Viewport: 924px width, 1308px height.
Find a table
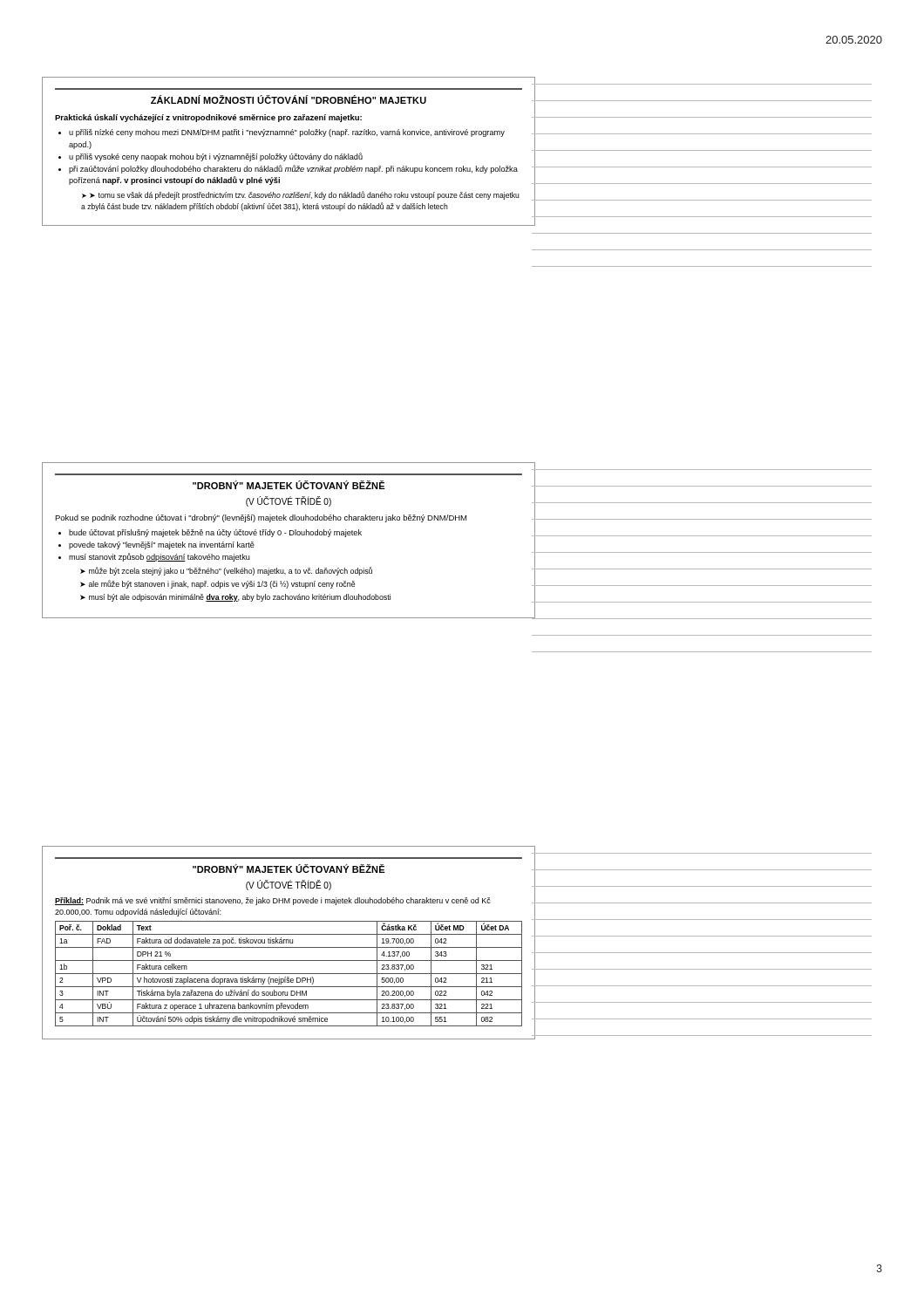(289, 943)
